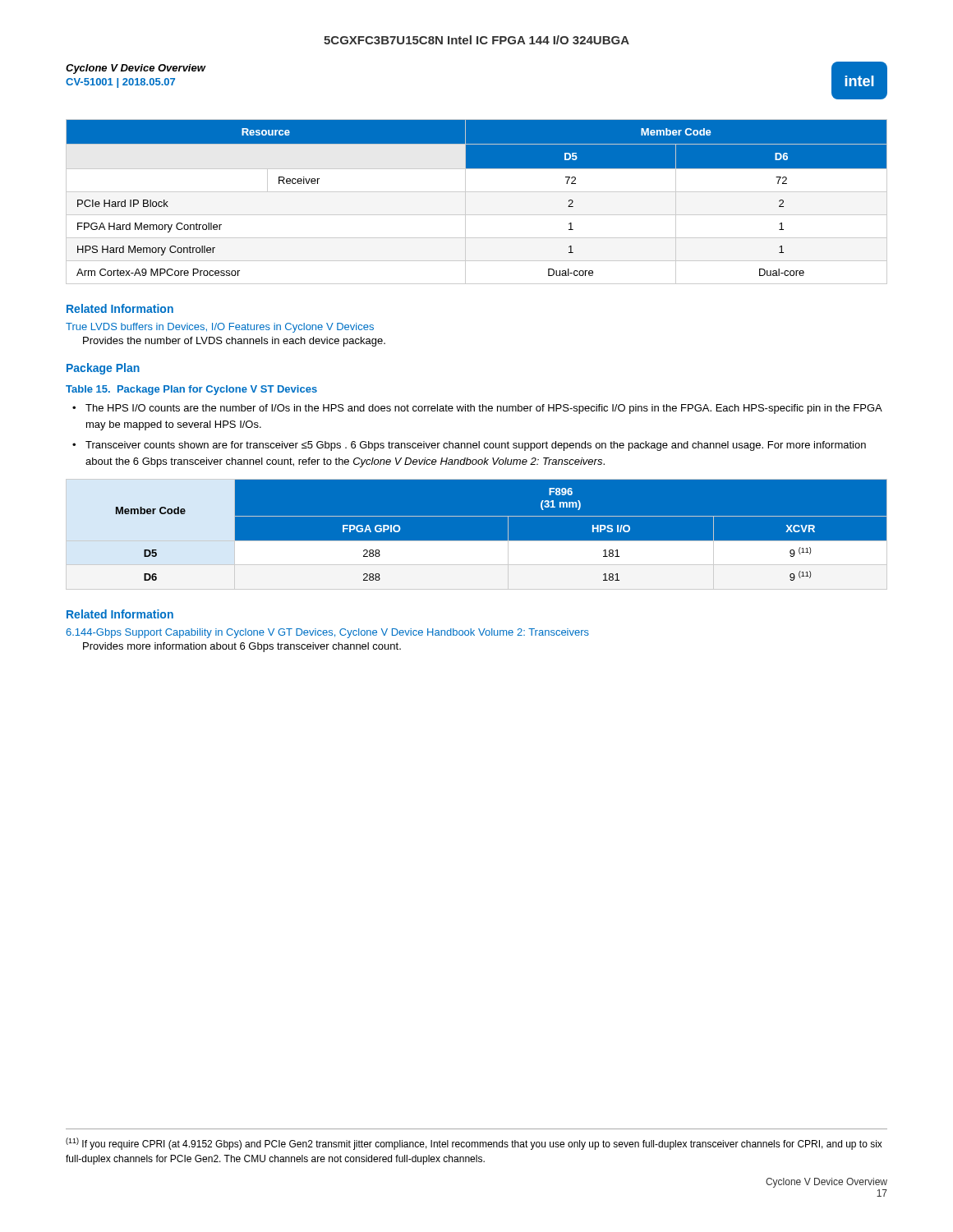Locate the block of text that opens with "(11) If you require CPRI"

click(474, 1151)
